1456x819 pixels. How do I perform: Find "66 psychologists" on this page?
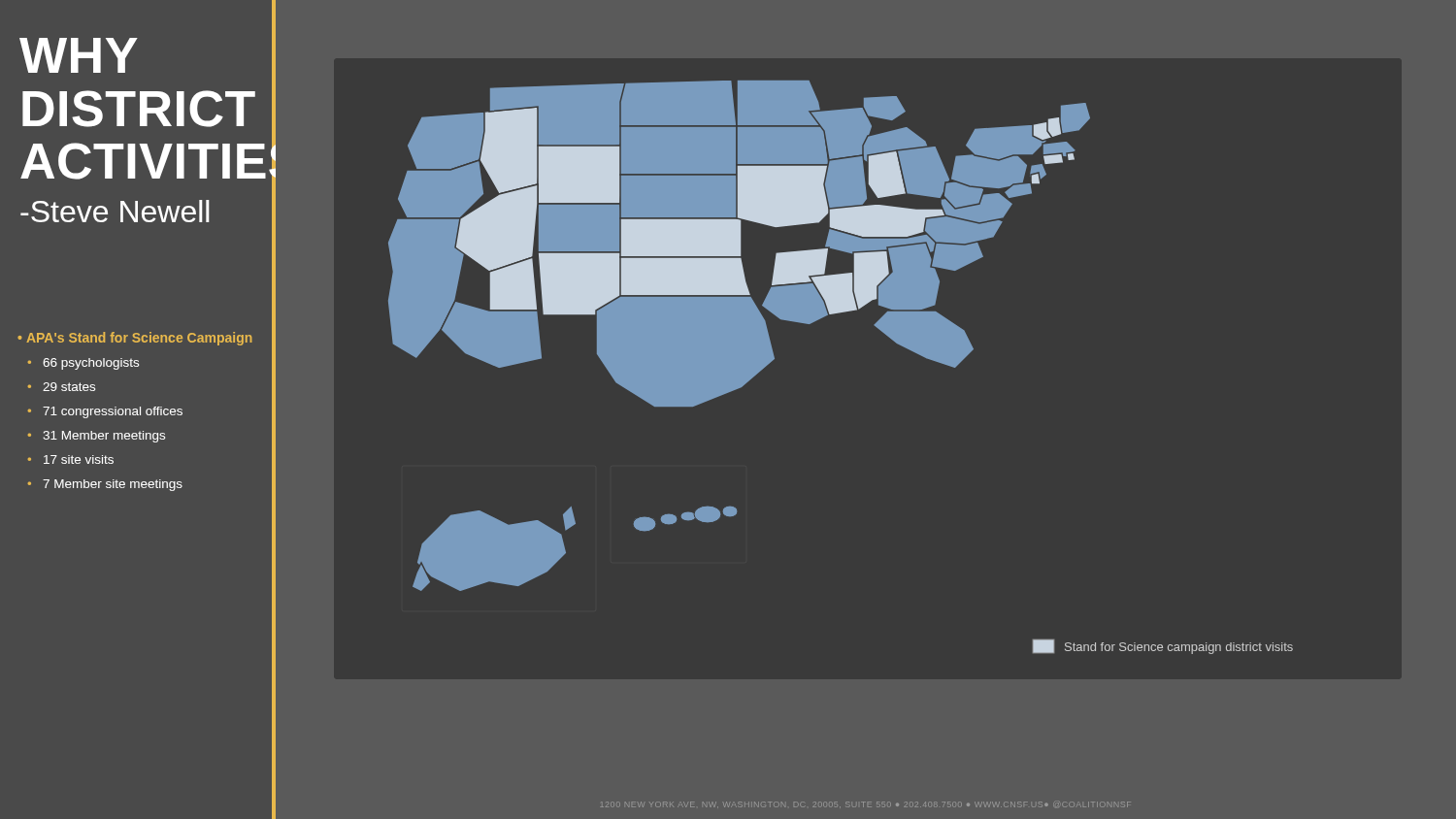pyautogui.click(x=91, y=362)
